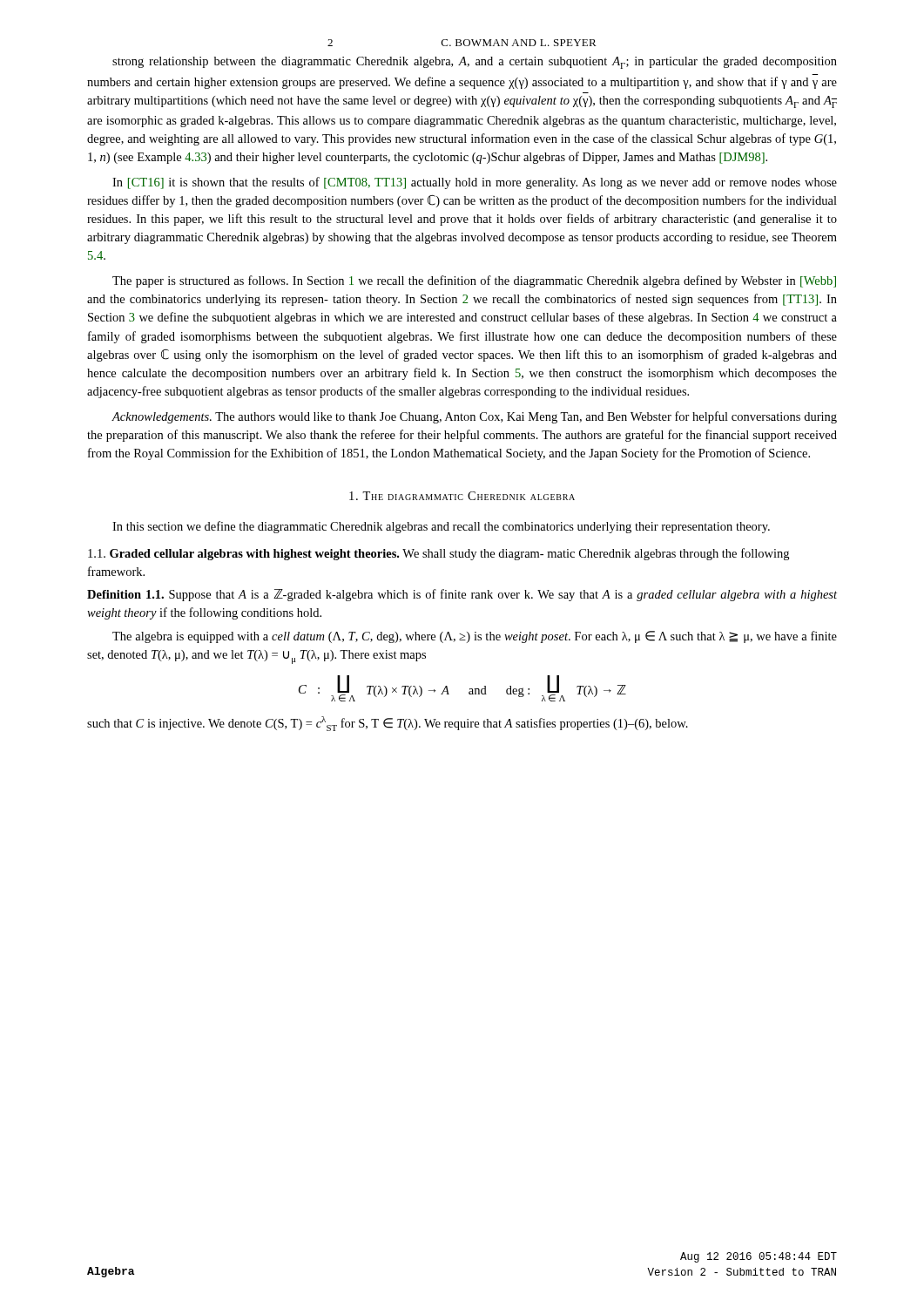This screenshot has height=1307, width=924.
Task: Find the element starting "The algebra is equipped with a cell"
Action: 462,646
